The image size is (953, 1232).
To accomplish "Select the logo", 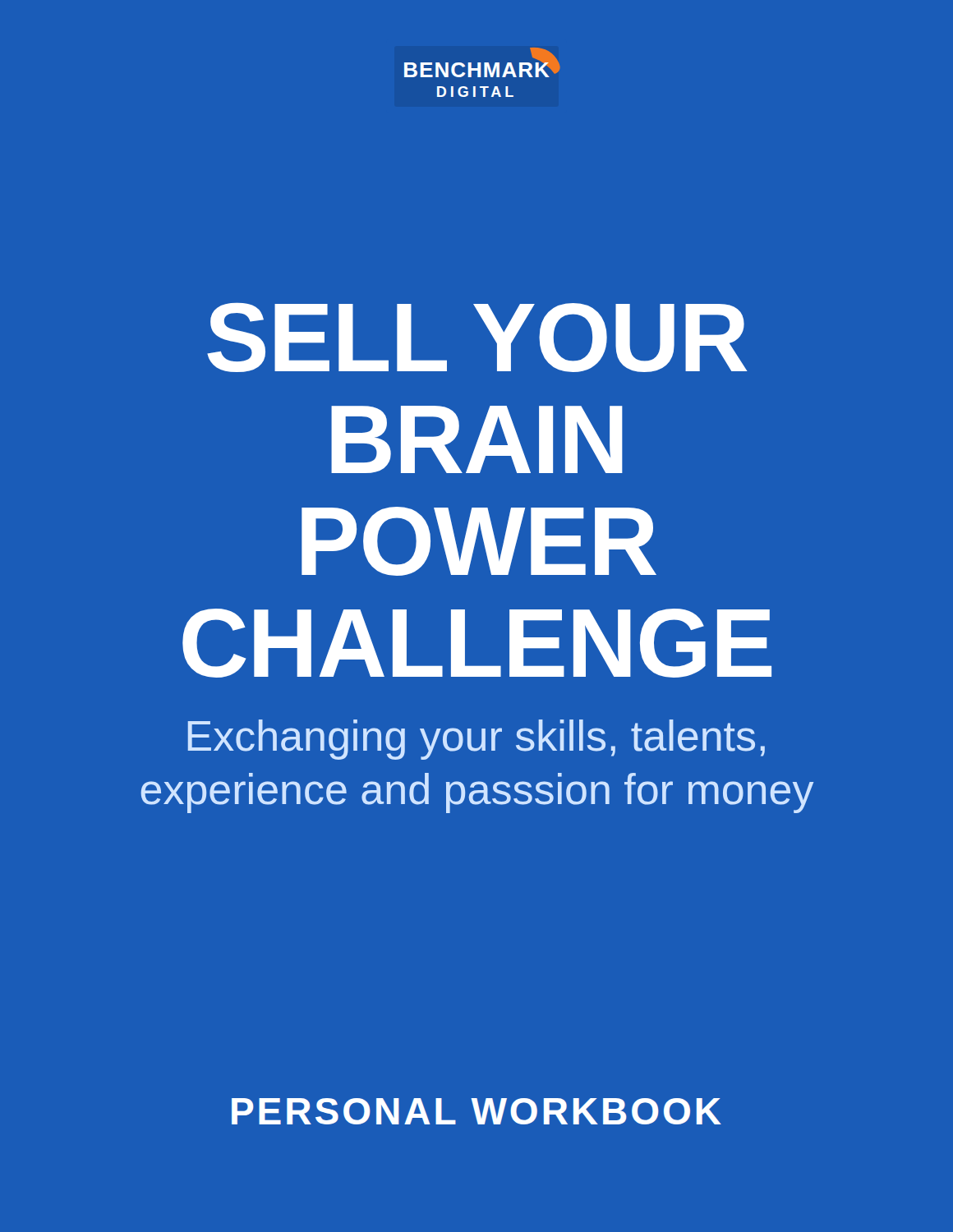I will click(476, 78).
